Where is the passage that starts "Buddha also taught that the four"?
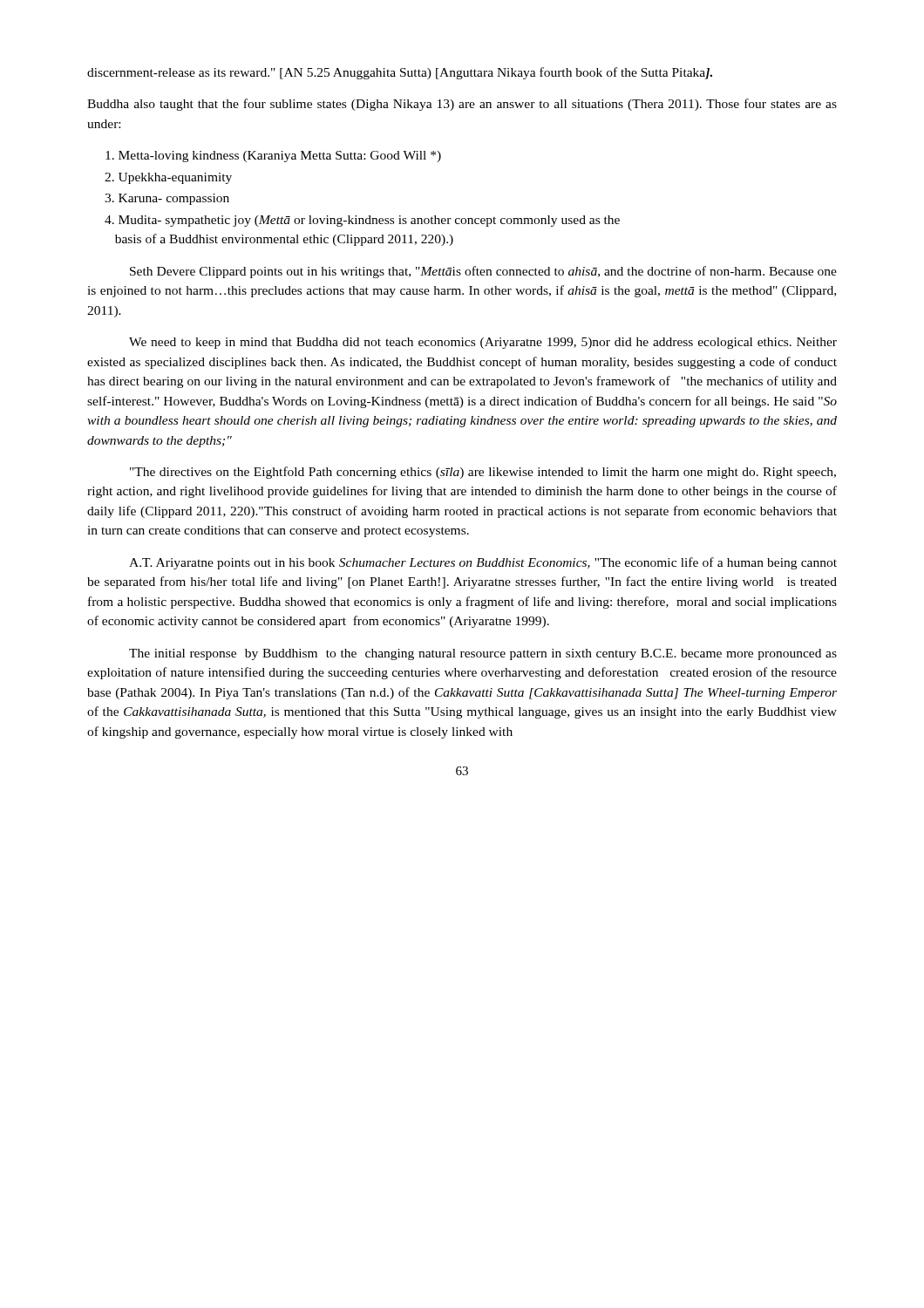The height and width of the screenshot is (1308, 924). [x=462, y=114]
